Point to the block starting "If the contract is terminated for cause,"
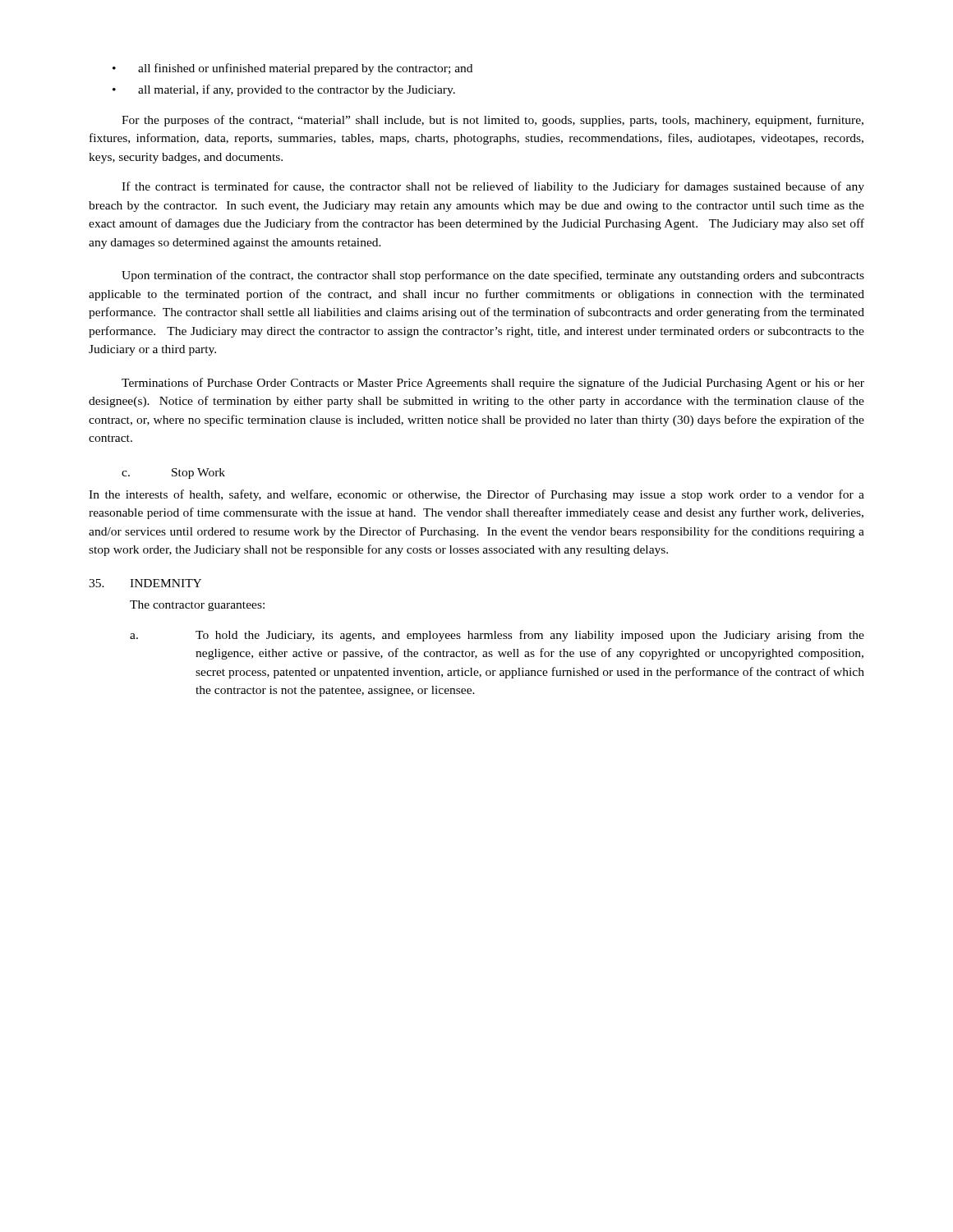 click(x=476, y=215)
